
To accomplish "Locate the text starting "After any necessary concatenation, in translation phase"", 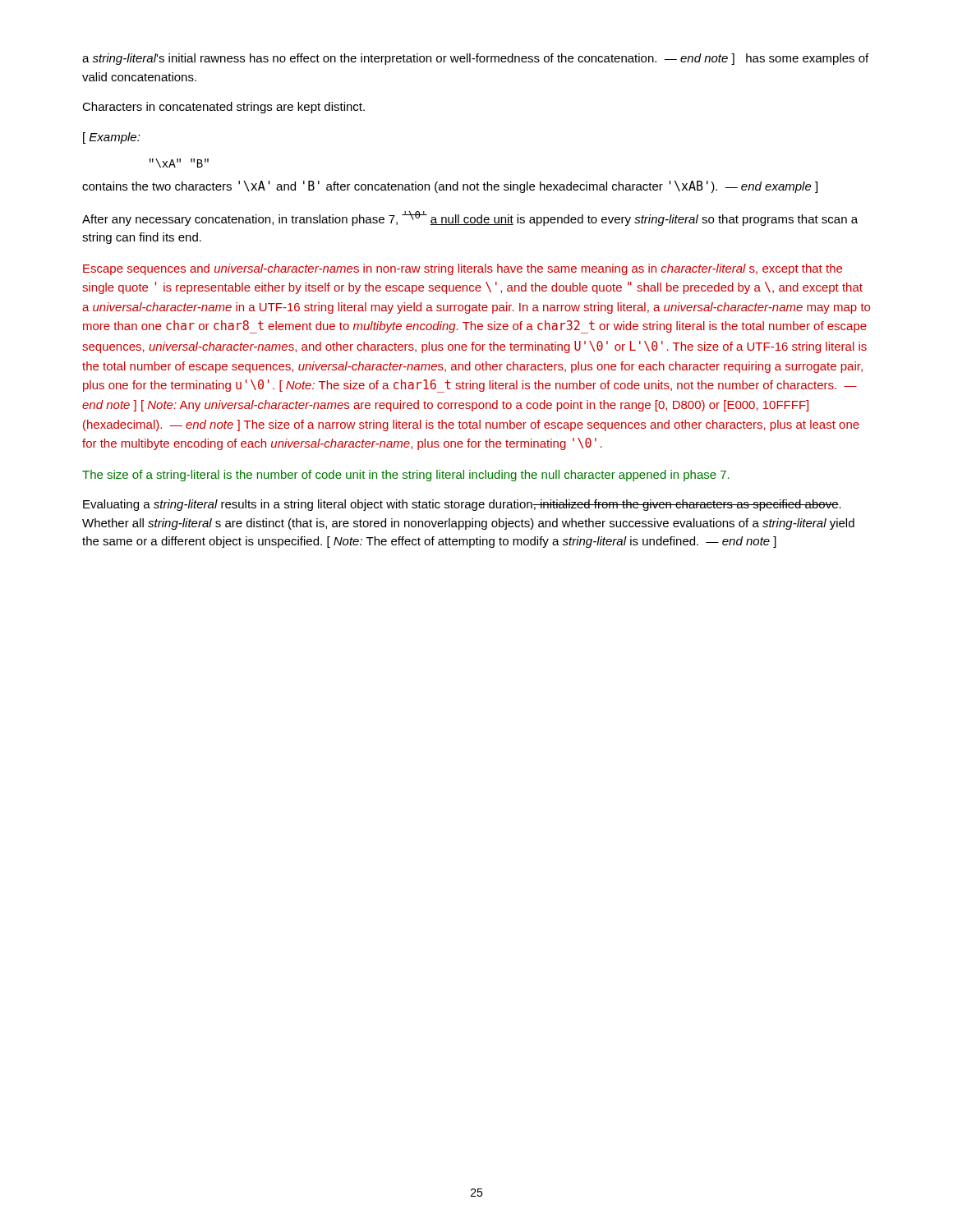I will tap(470, 226).
